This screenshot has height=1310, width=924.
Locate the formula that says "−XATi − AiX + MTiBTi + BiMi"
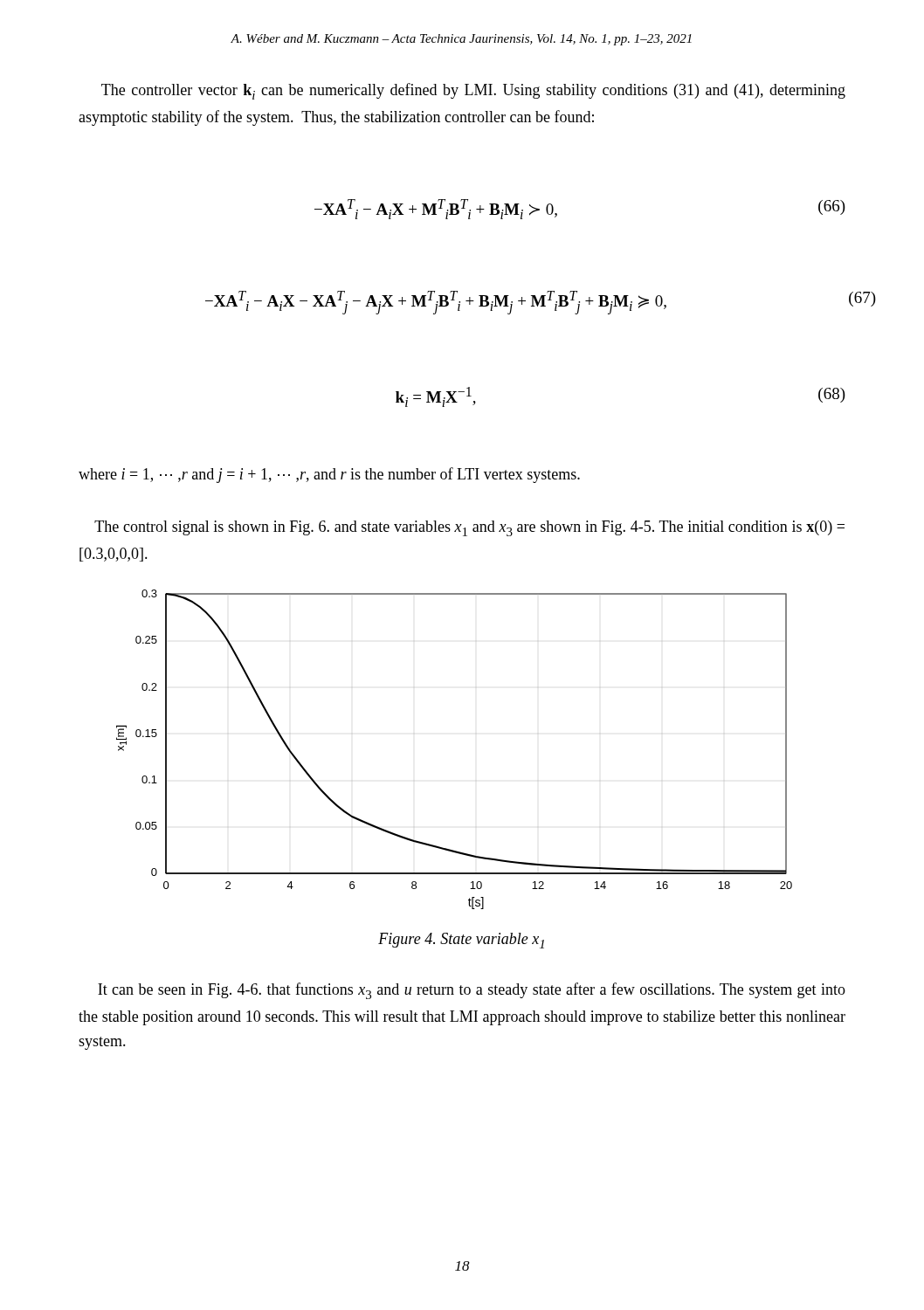click(462, 210)
